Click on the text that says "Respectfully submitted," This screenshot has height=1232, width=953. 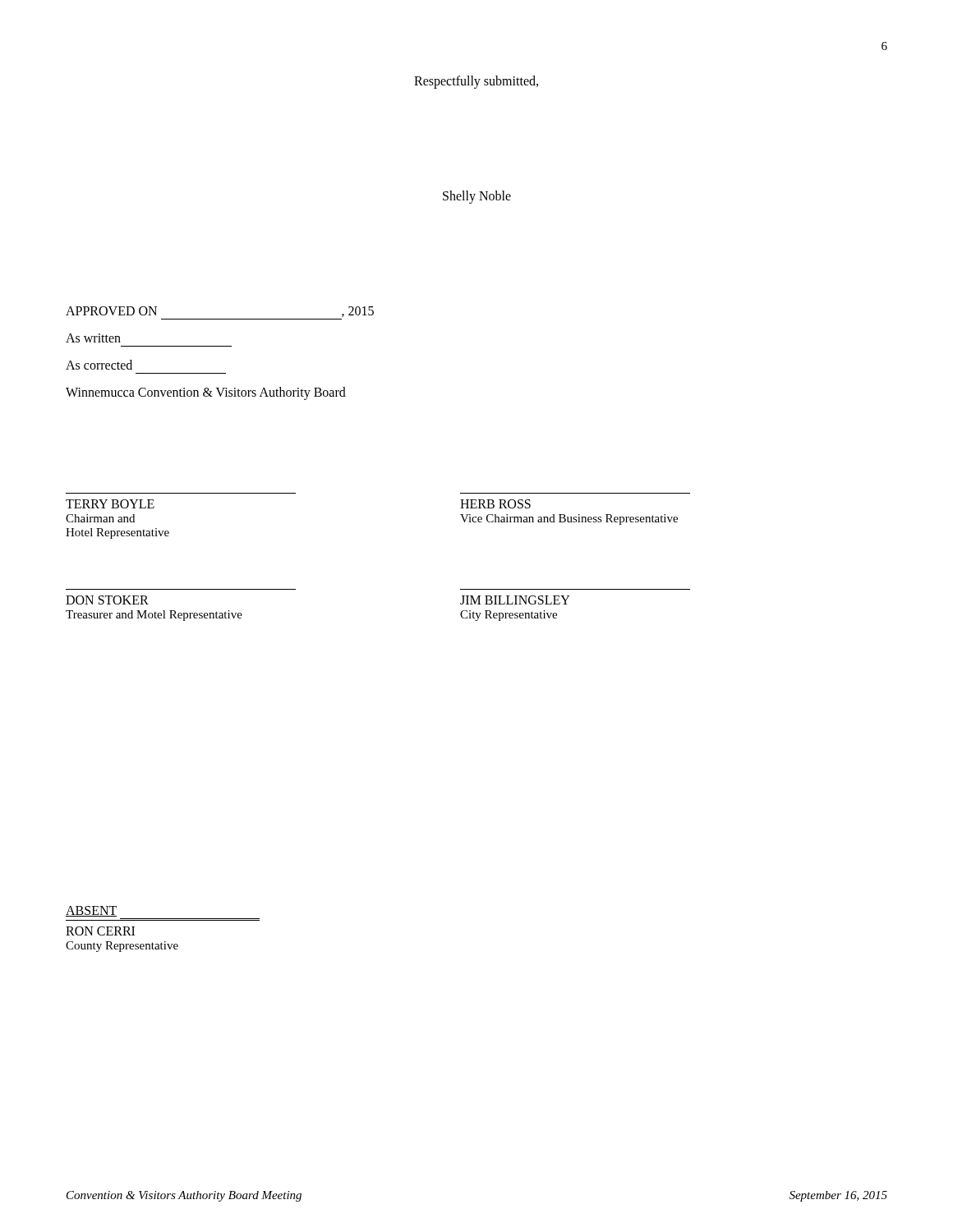tap(476, 81)
